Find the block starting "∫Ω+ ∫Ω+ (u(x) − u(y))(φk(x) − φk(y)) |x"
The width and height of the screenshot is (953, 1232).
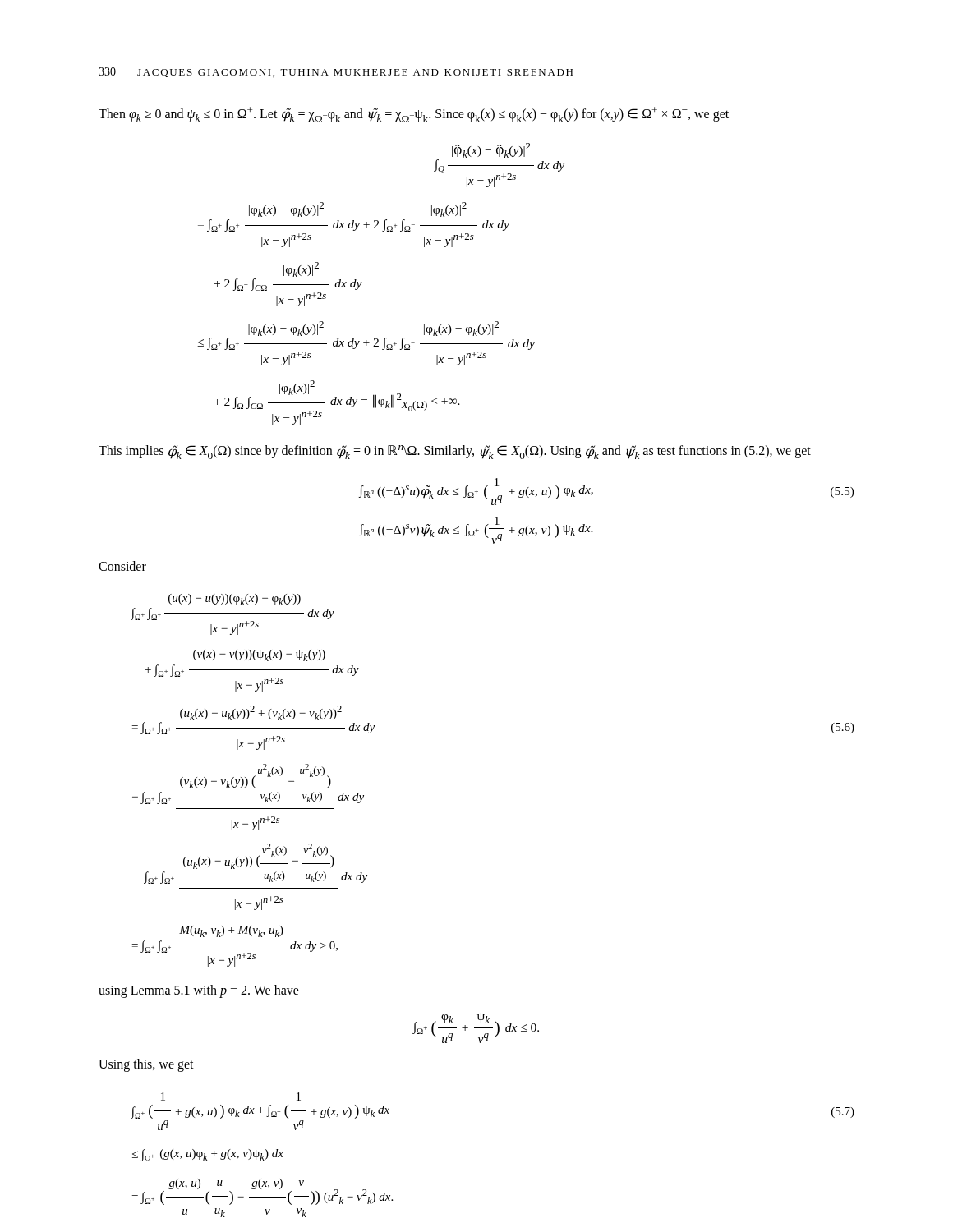pos(235,600)
